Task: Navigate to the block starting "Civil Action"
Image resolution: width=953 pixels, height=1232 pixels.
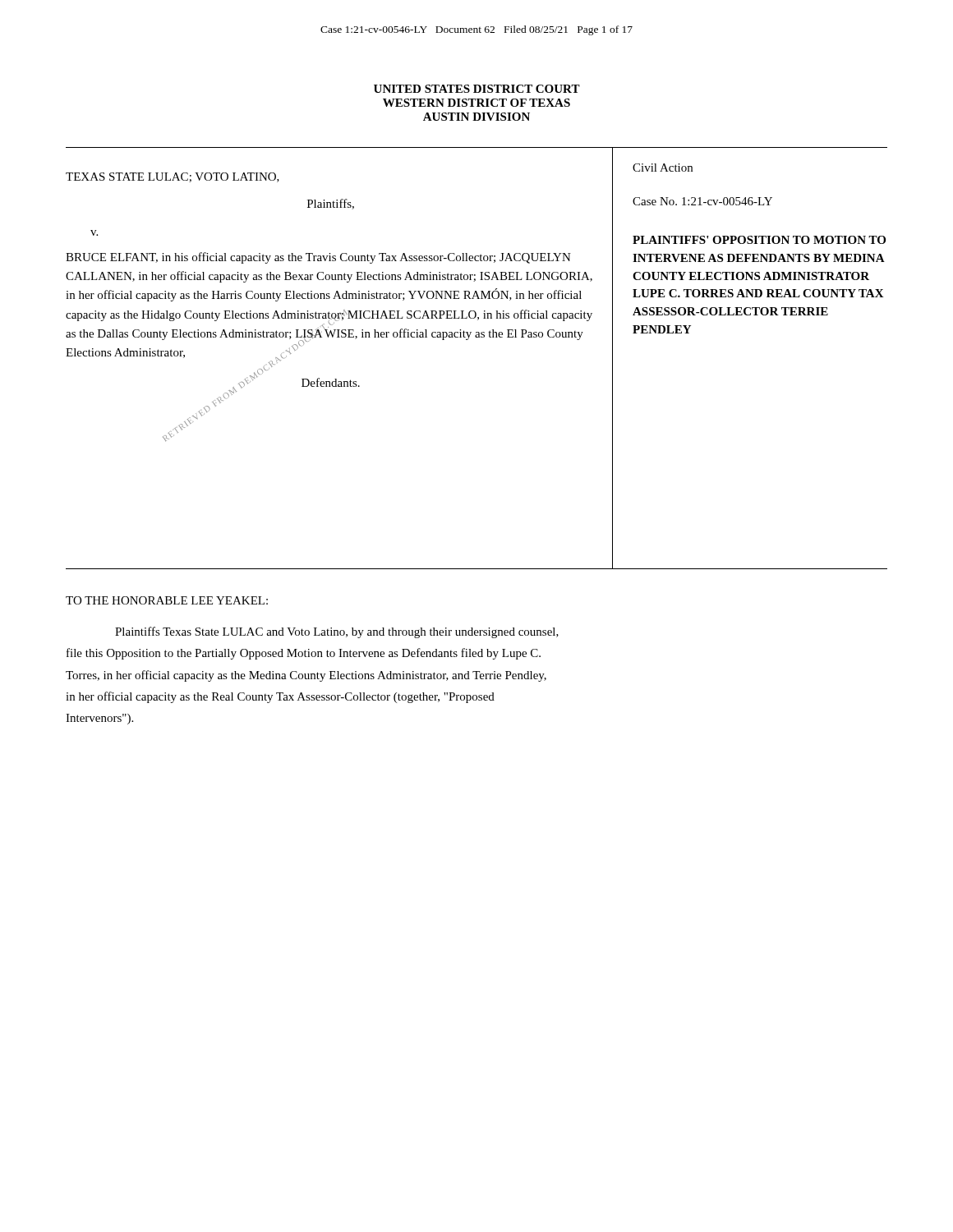Action: (x=663, y=168)
